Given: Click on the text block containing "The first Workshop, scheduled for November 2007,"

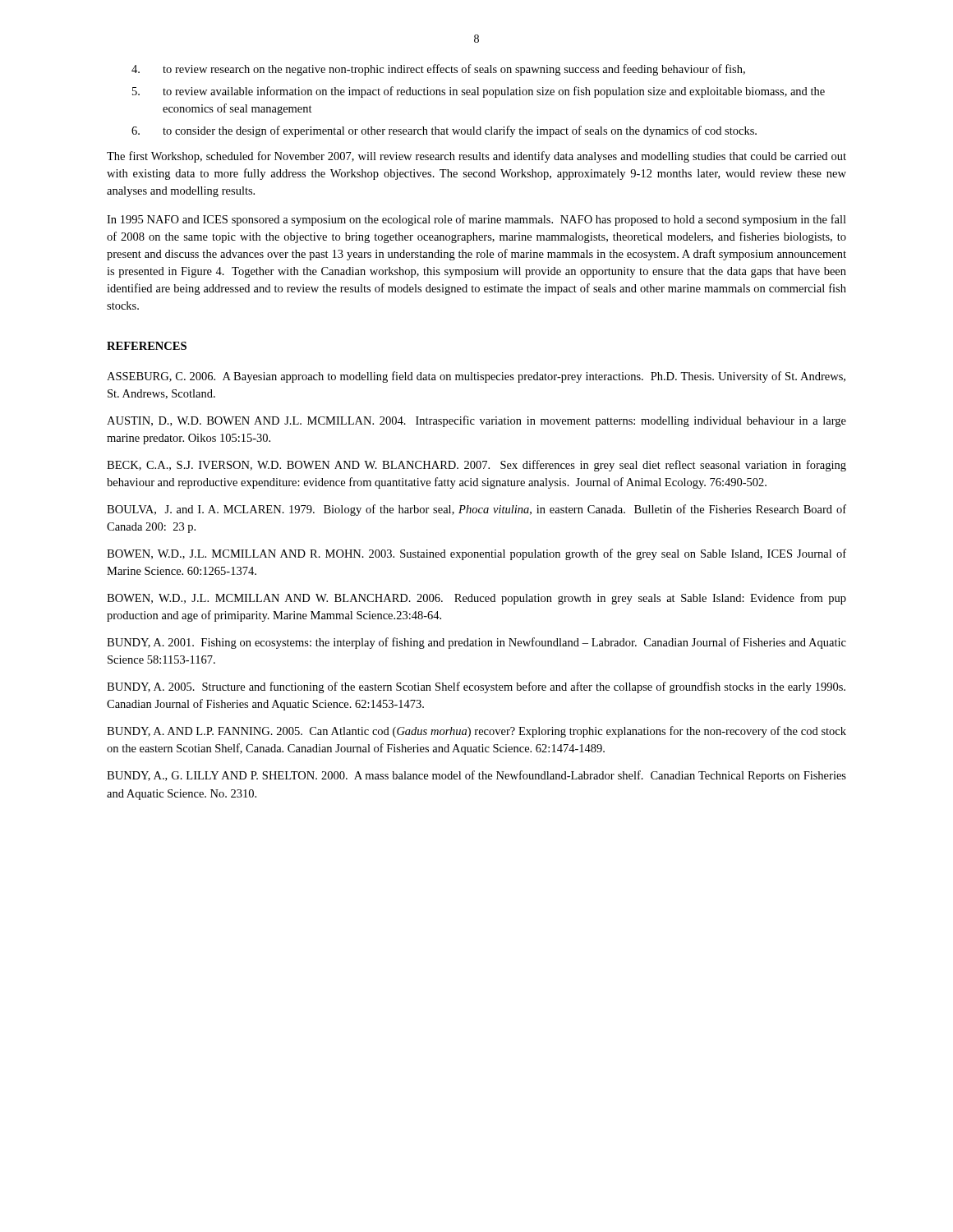Looking at the screenshot, I should click(x=476, y=173).
